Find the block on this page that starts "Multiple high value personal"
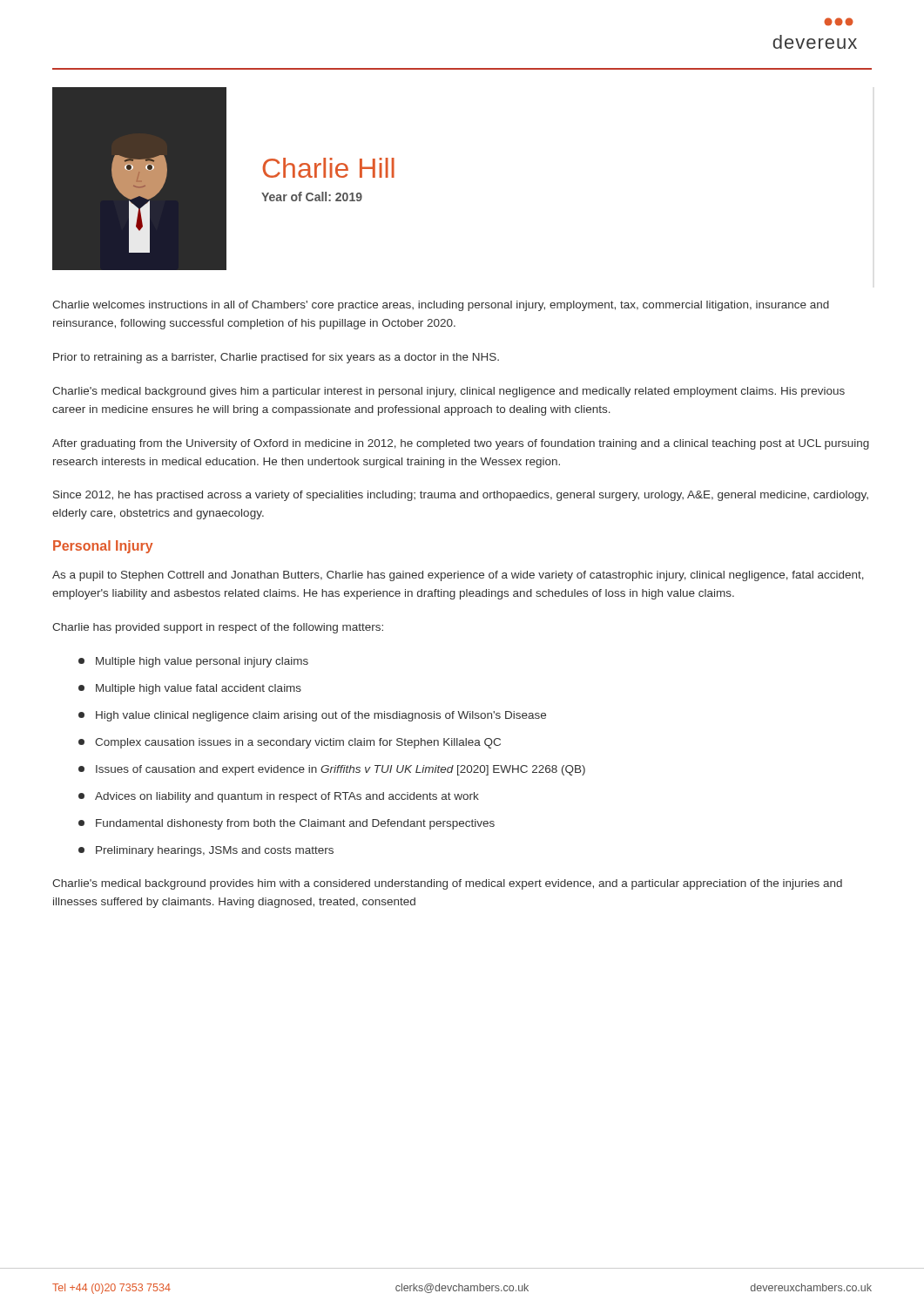The height and width of the screenshot is (1307, 924). click(193, 662)
